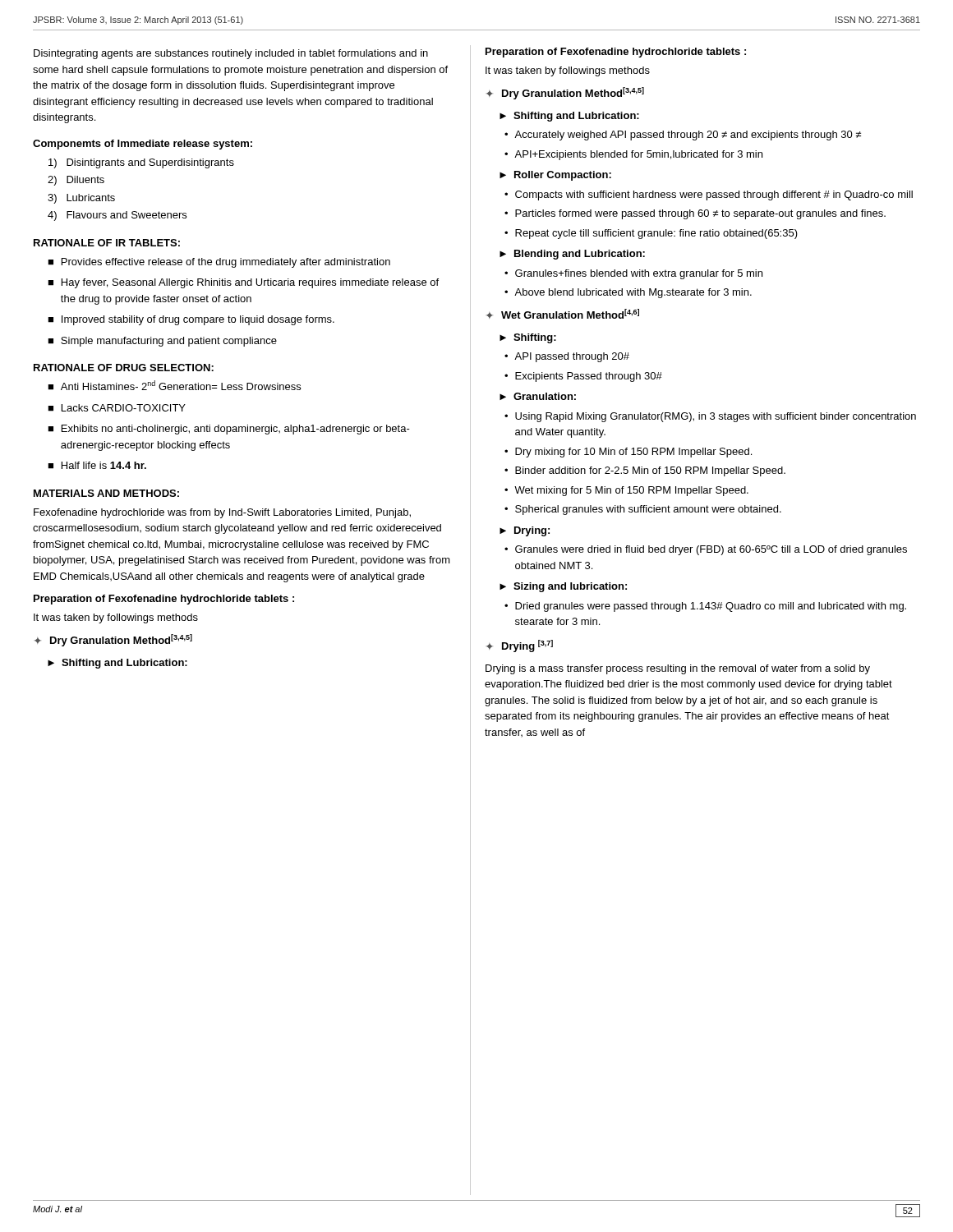Find the section header on this page that starts "Componemts of Immediate release"
This screenshot has height=1232, width=953.
tap(143, 143)
